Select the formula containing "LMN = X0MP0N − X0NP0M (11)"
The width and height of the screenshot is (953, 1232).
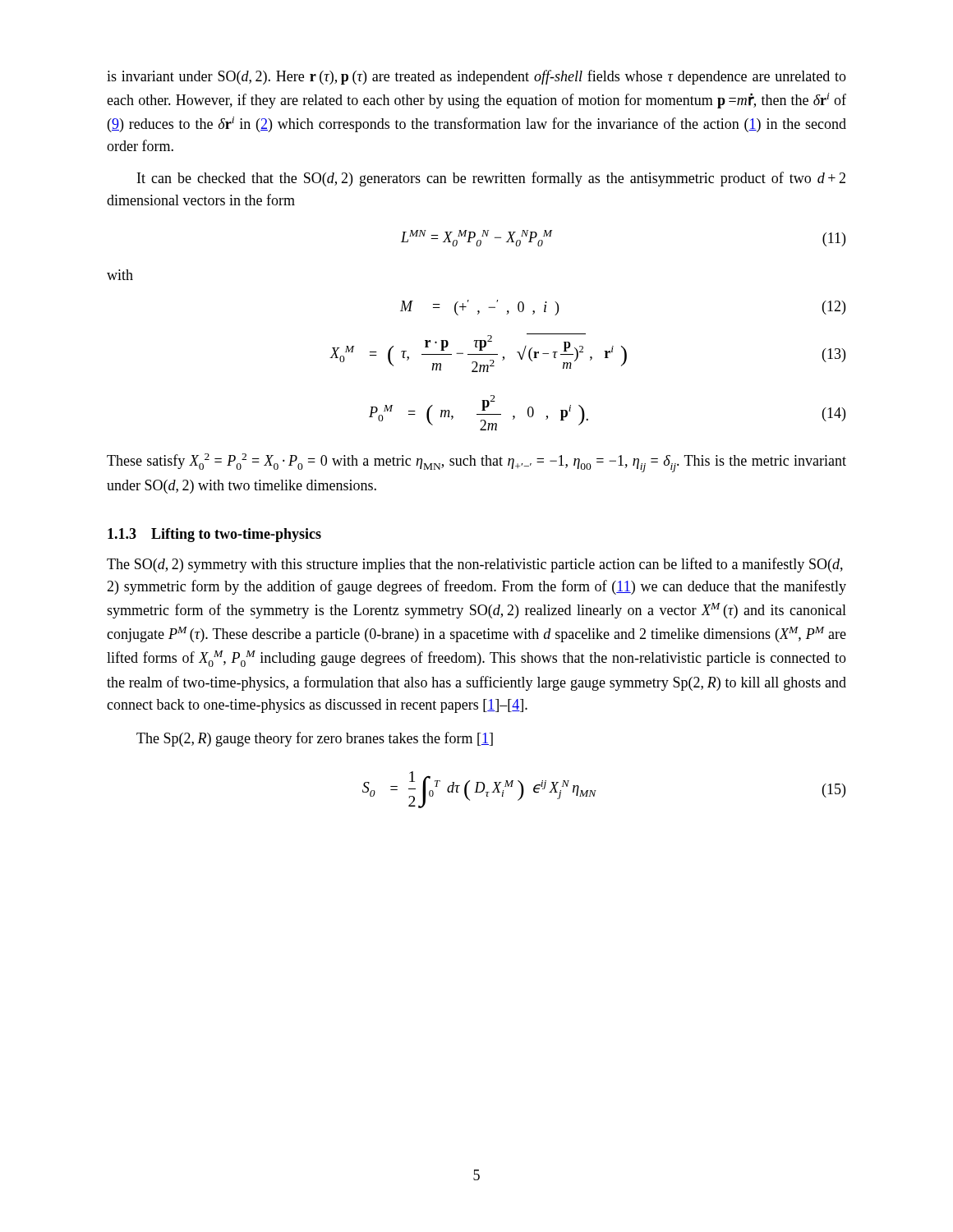click(x=465, y=236)
